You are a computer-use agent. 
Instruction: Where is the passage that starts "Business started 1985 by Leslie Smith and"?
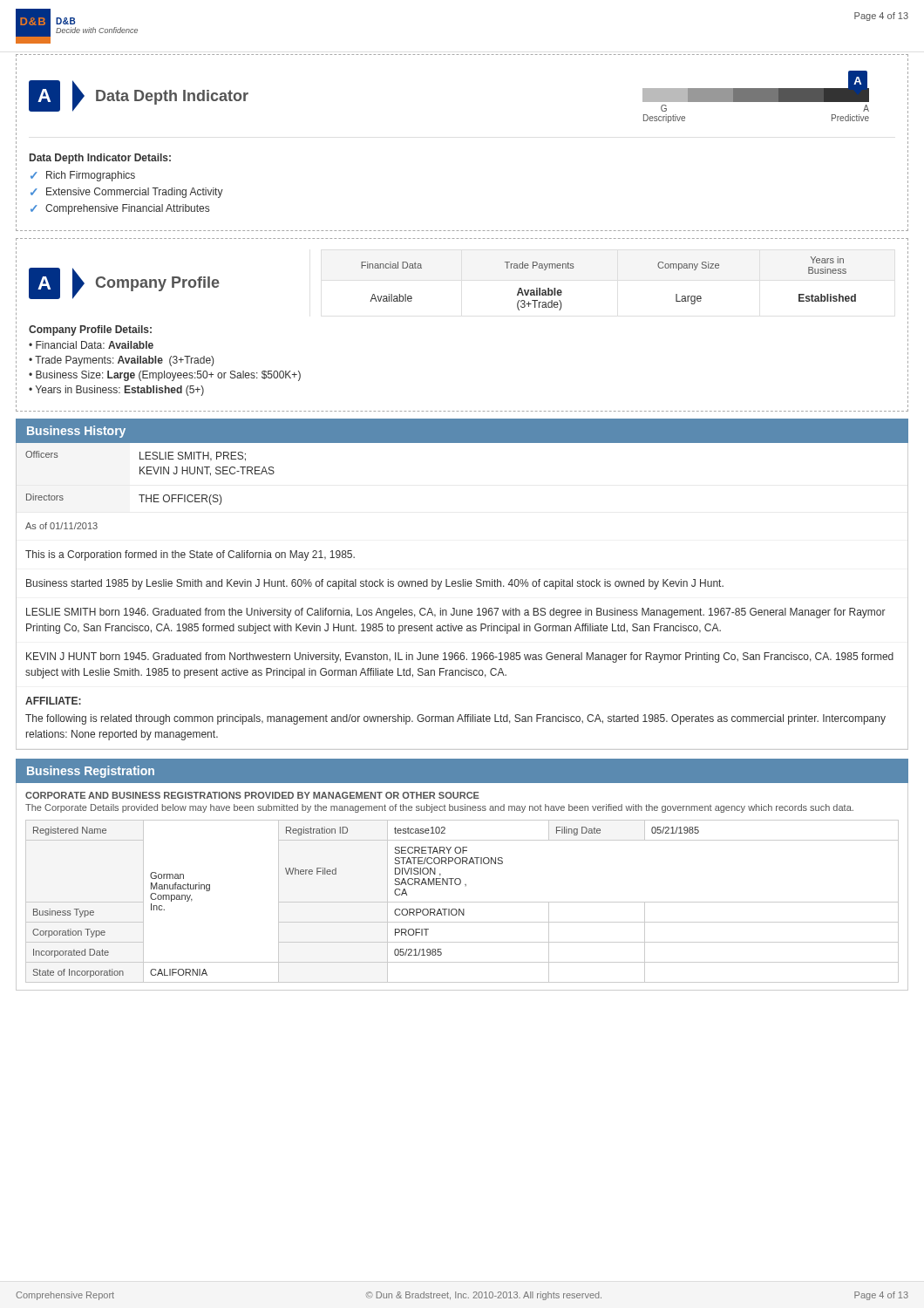(x=375, y=583)
